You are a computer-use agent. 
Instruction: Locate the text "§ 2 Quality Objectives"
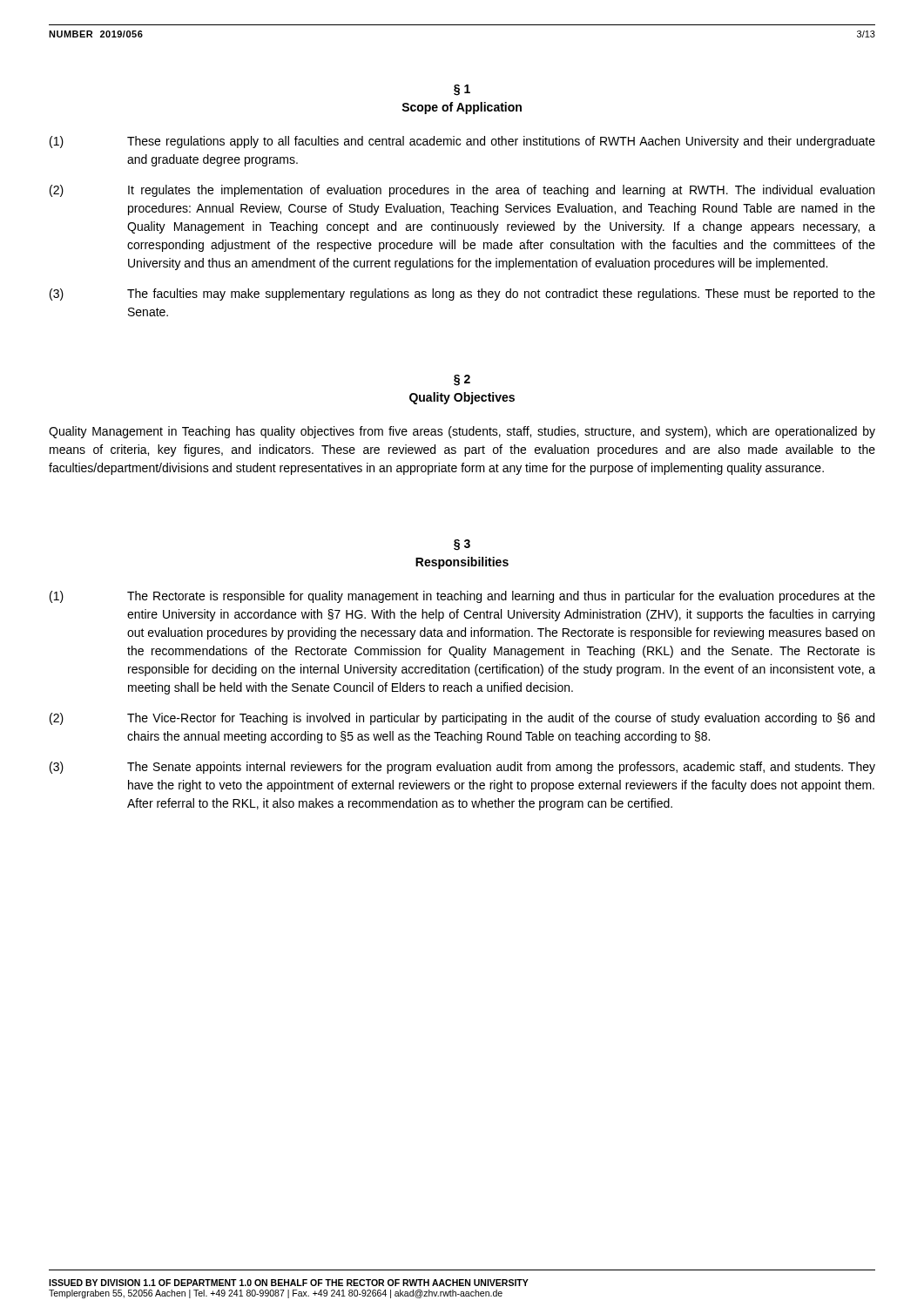click(x=462, y=389)
